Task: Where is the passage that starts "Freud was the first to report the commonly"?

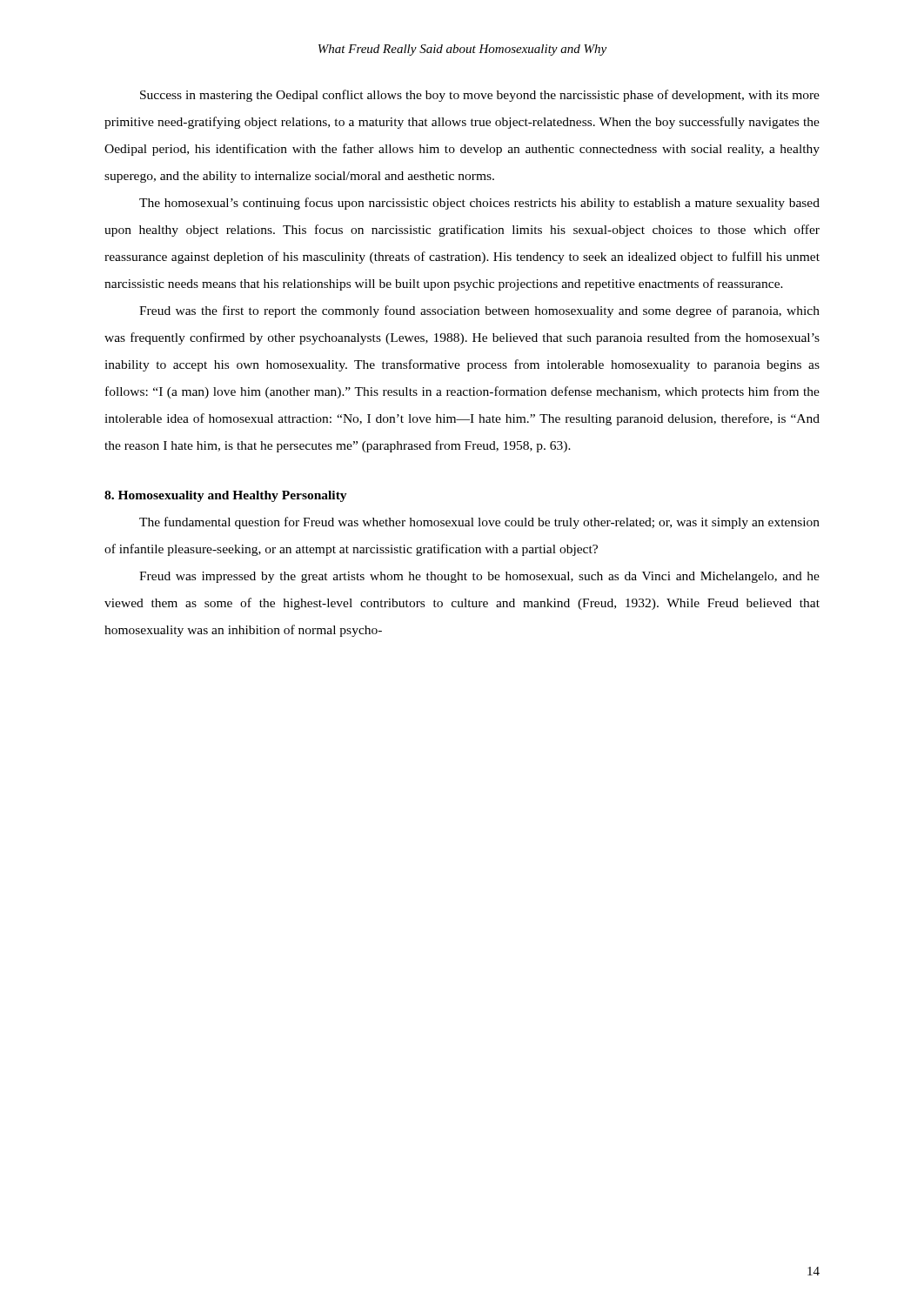Action: [x=462, y=378]
